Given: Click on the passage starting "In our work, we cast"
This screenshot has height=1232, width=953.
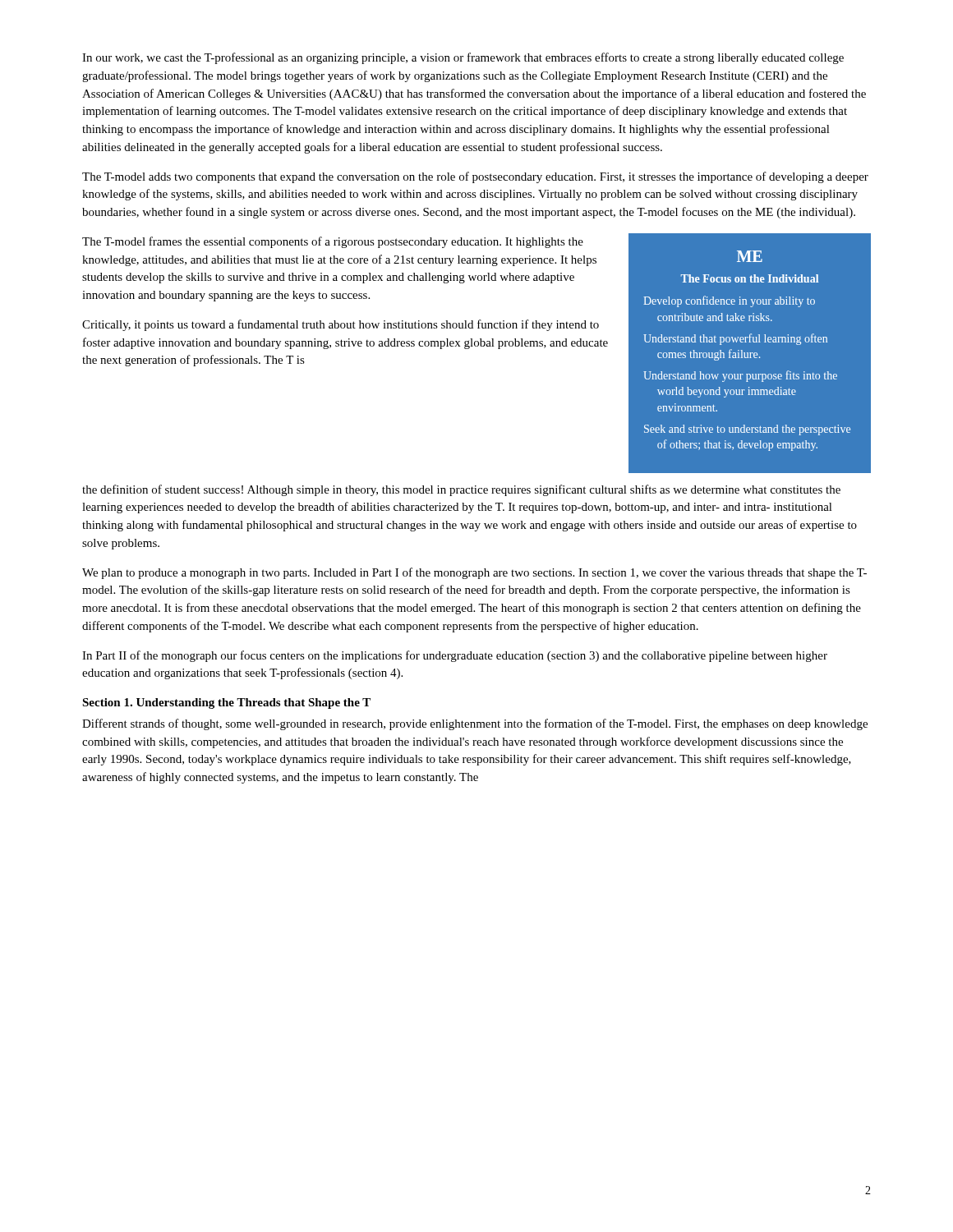Looking at the screenshot, I should pos(474,102).
